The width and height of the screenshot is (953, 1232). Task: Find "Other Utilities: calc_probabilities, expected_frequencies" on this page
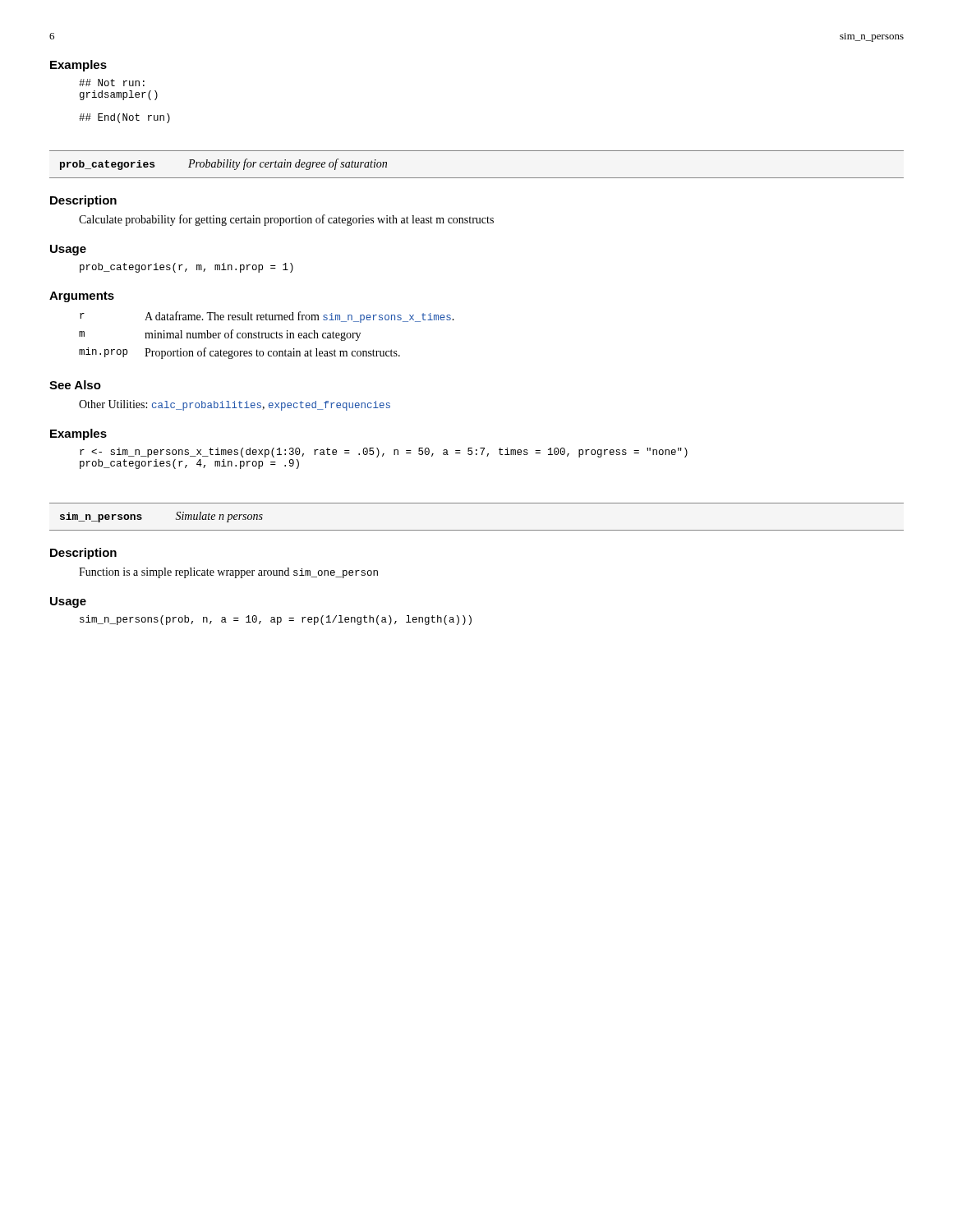[x=235, y=405]
